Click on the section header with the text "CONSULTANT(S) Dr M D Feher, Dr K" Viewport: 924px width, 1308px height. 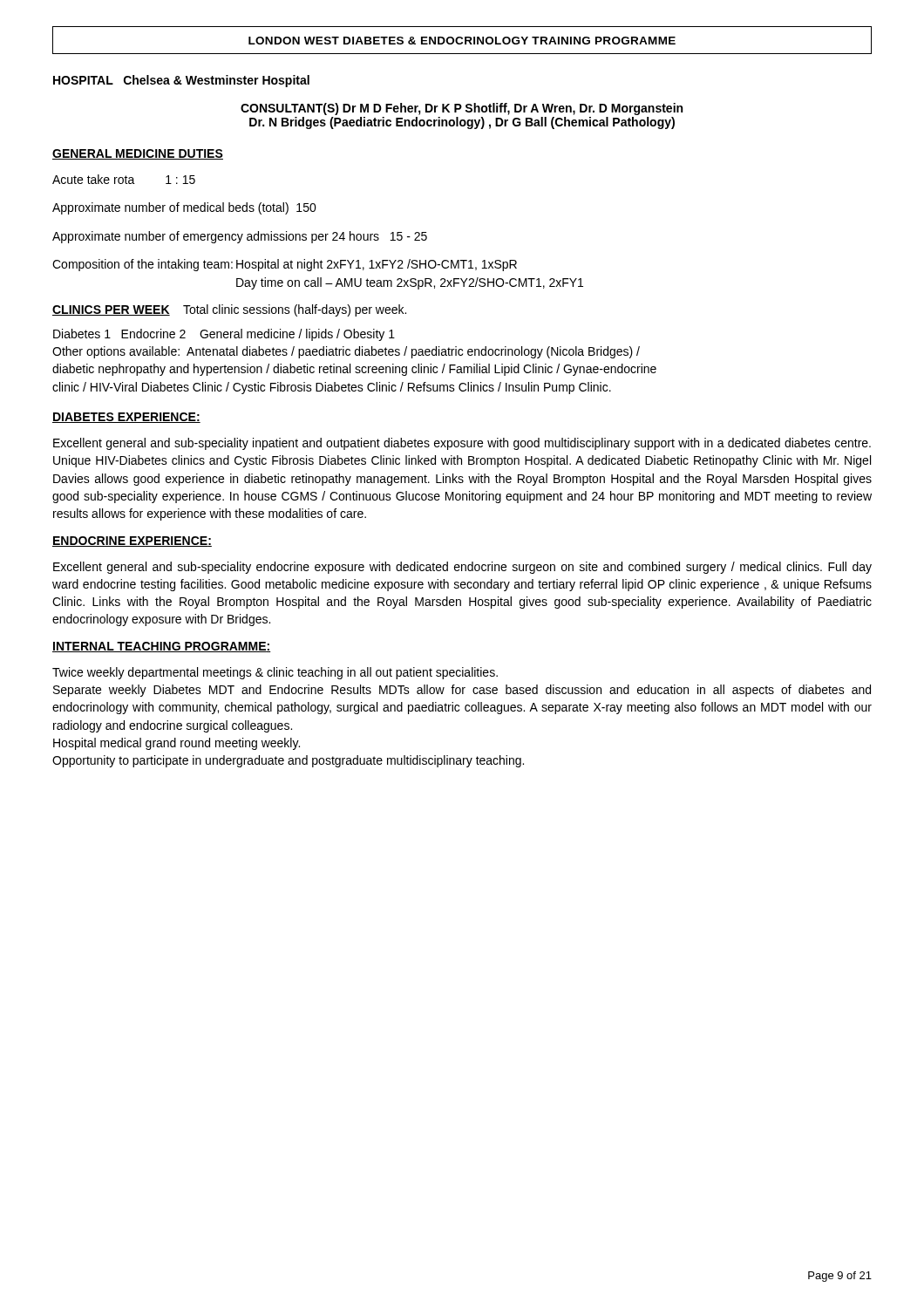click(462, 115)
